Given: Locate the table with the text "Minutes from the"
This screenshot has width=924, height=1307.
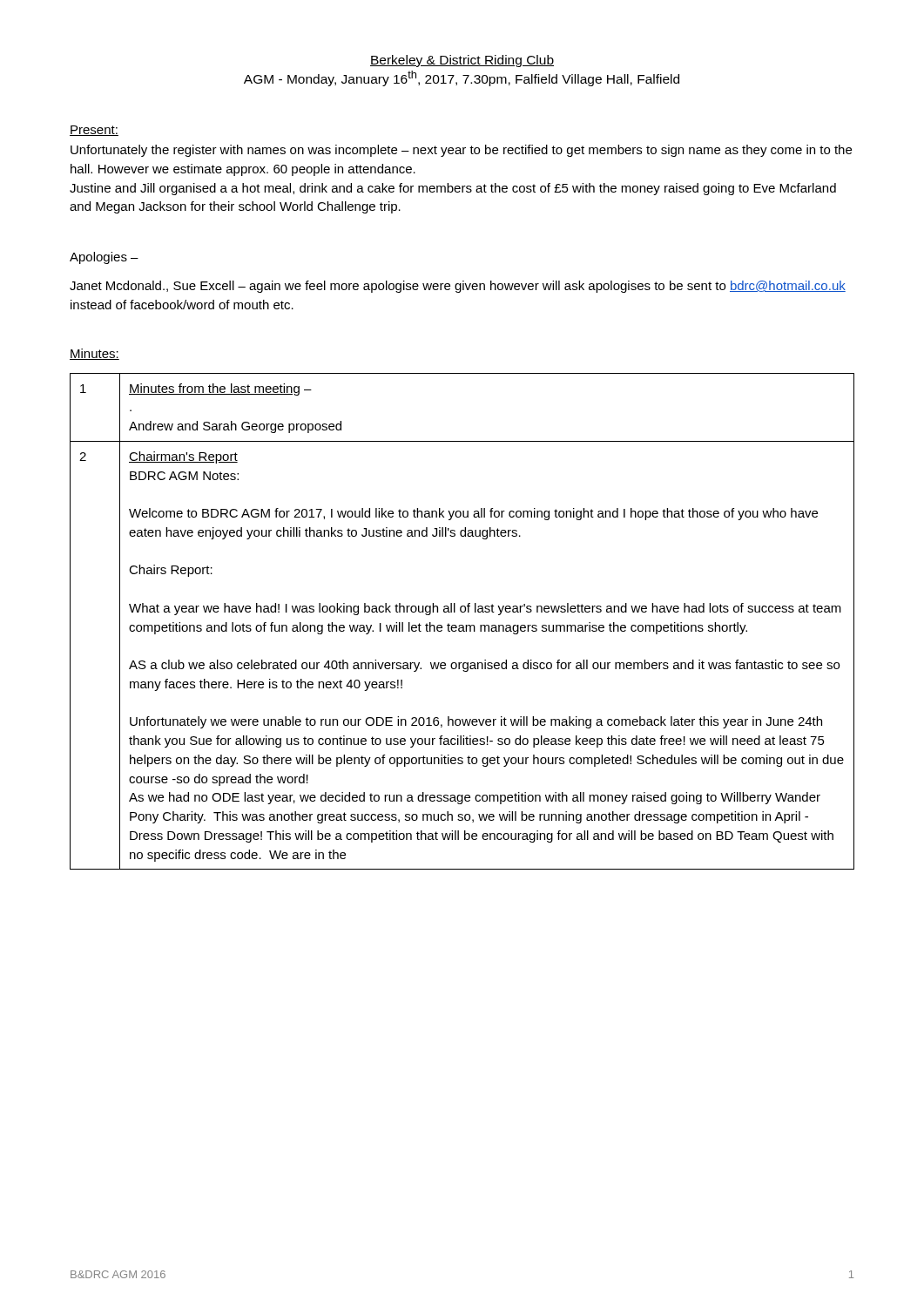Looking at the screenshot, I should coord(462,621).
